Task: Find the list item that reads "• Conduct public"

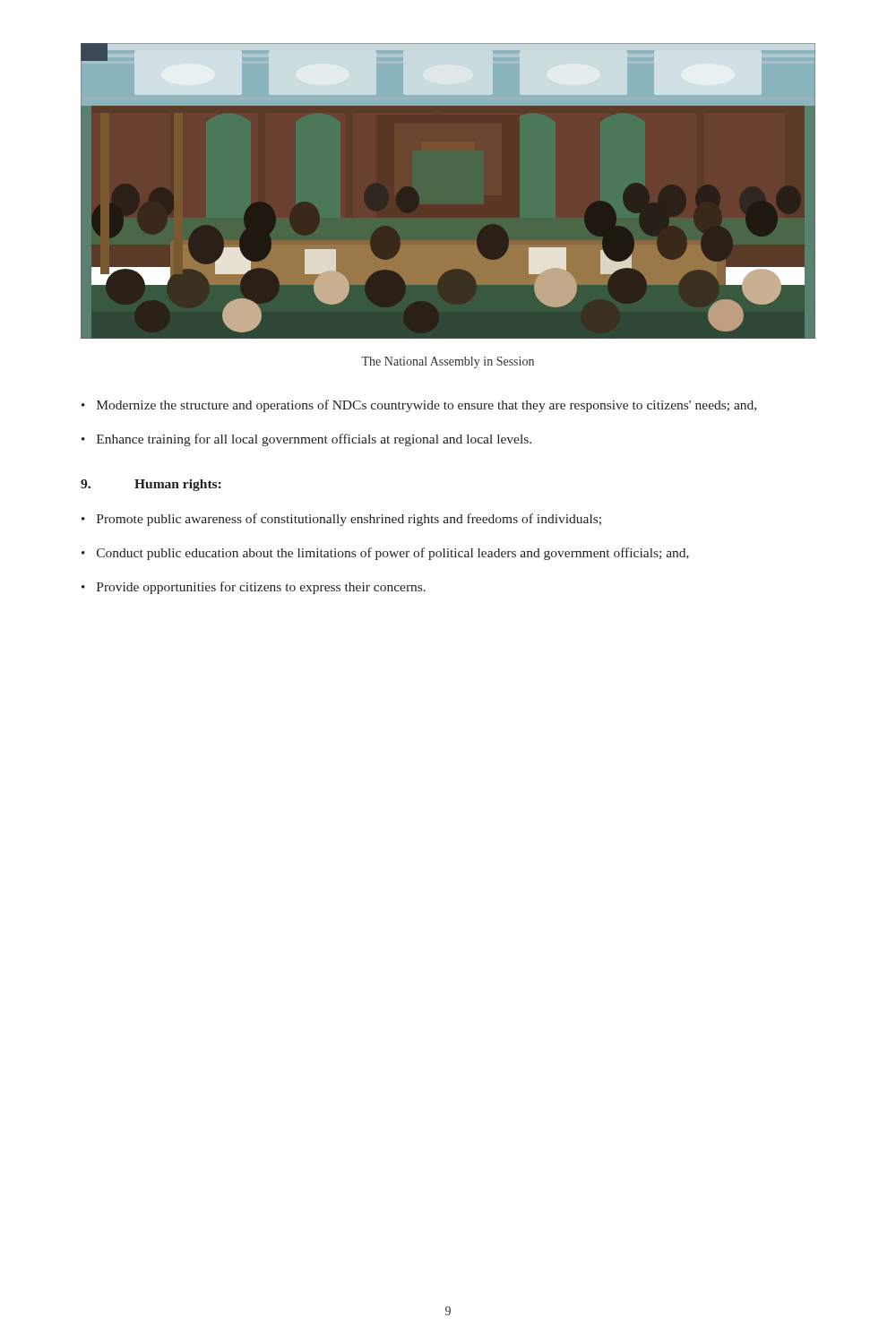Action: (448, 553)
